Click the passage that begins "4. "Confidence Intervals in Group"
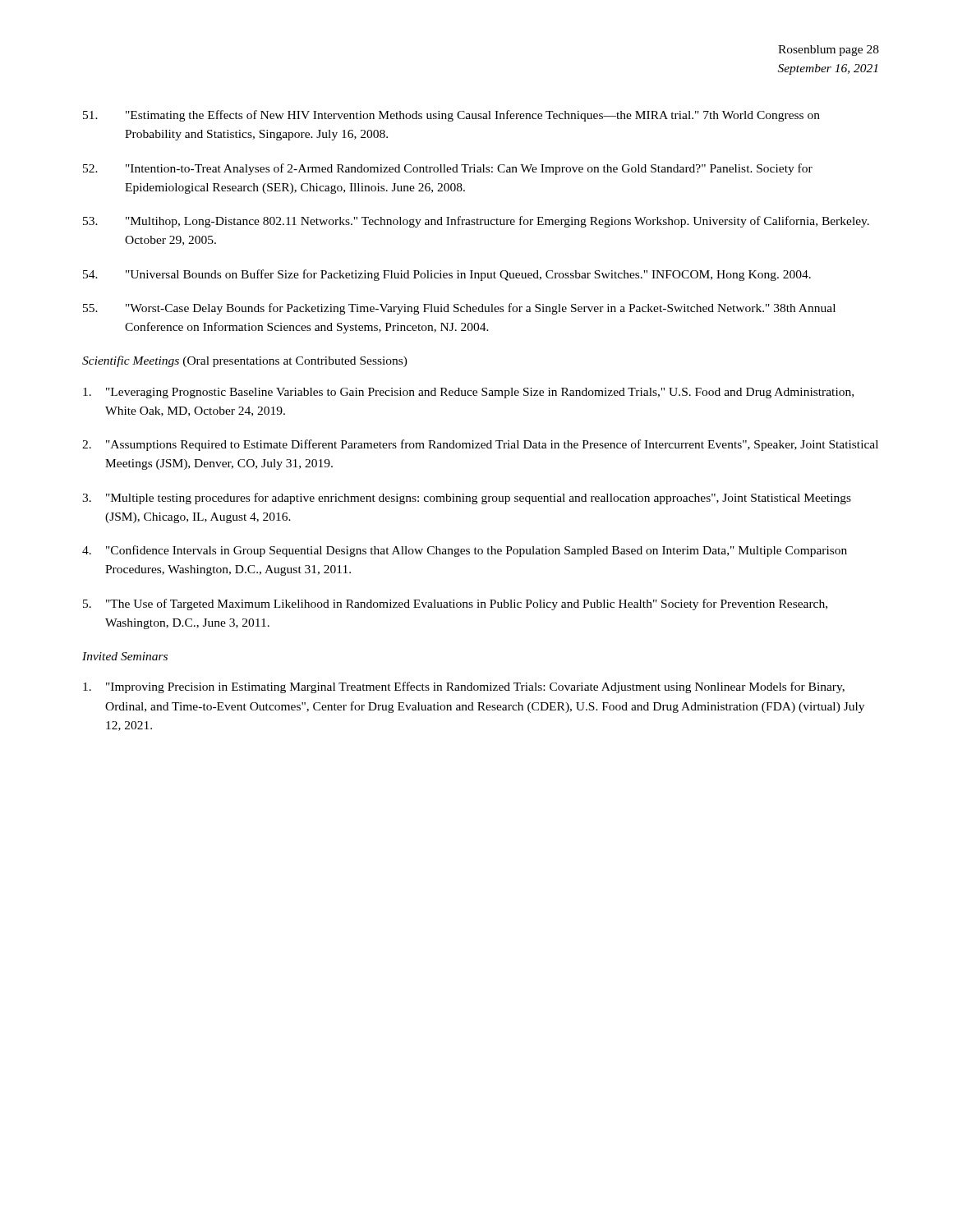953x1232 pixels. [x=481, y=560]
